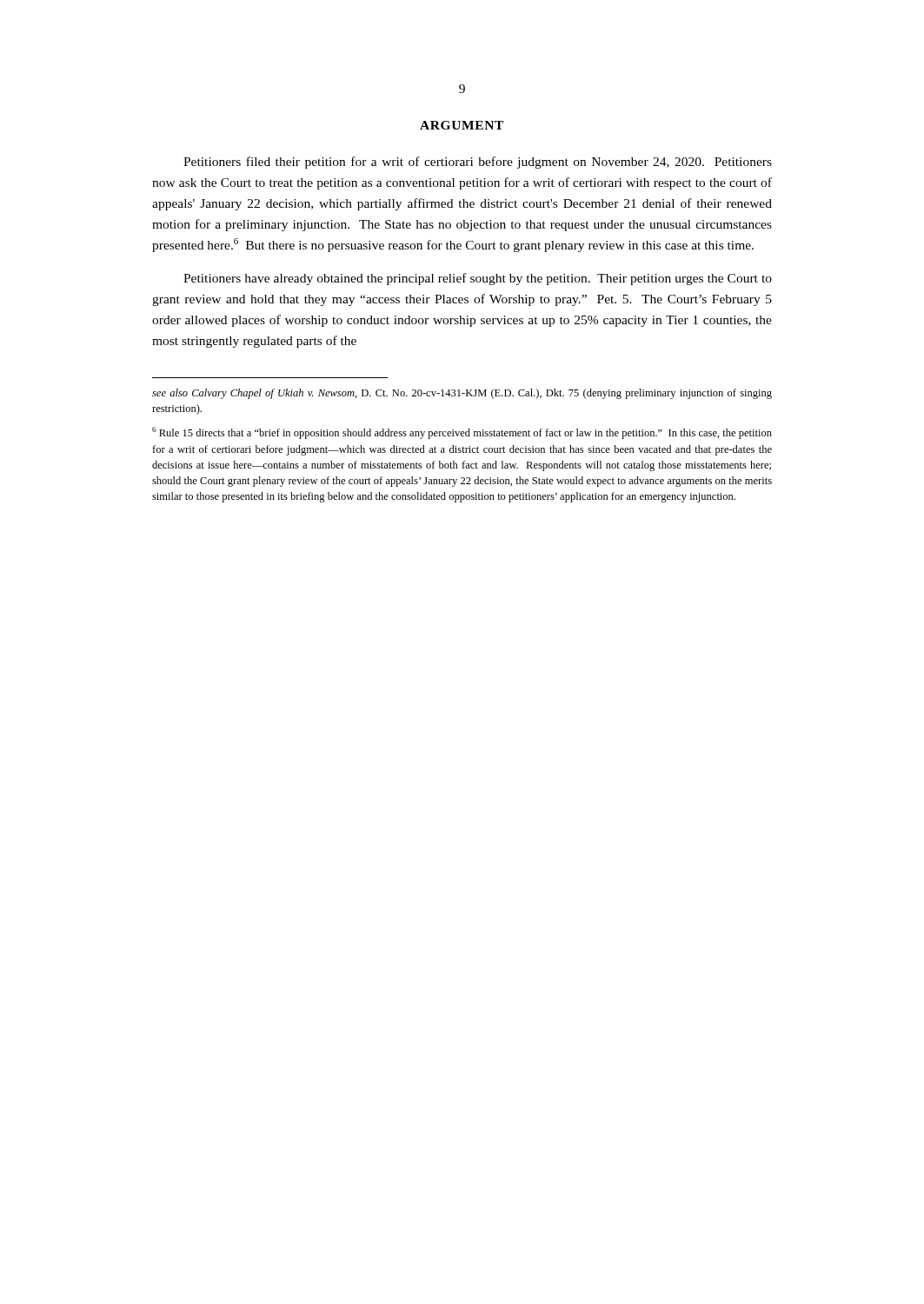924x1304 pixels.
Task: Select the text block containing "Petitioners filed their petition"
Action: click(x=462, y=203)
